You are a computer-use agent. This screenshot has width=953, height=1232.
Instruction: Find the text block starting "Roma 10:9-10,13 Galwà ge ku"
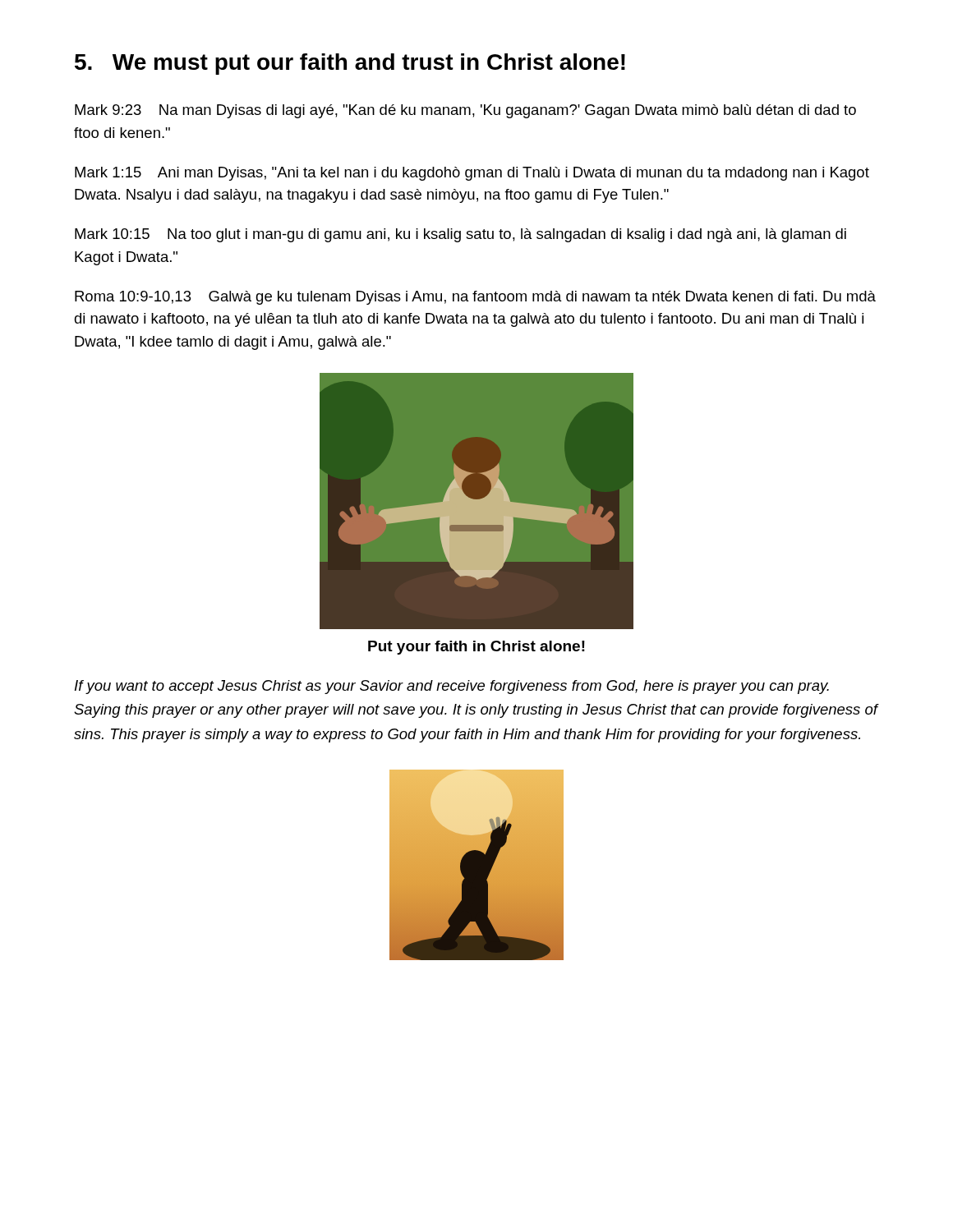[475, 318]
